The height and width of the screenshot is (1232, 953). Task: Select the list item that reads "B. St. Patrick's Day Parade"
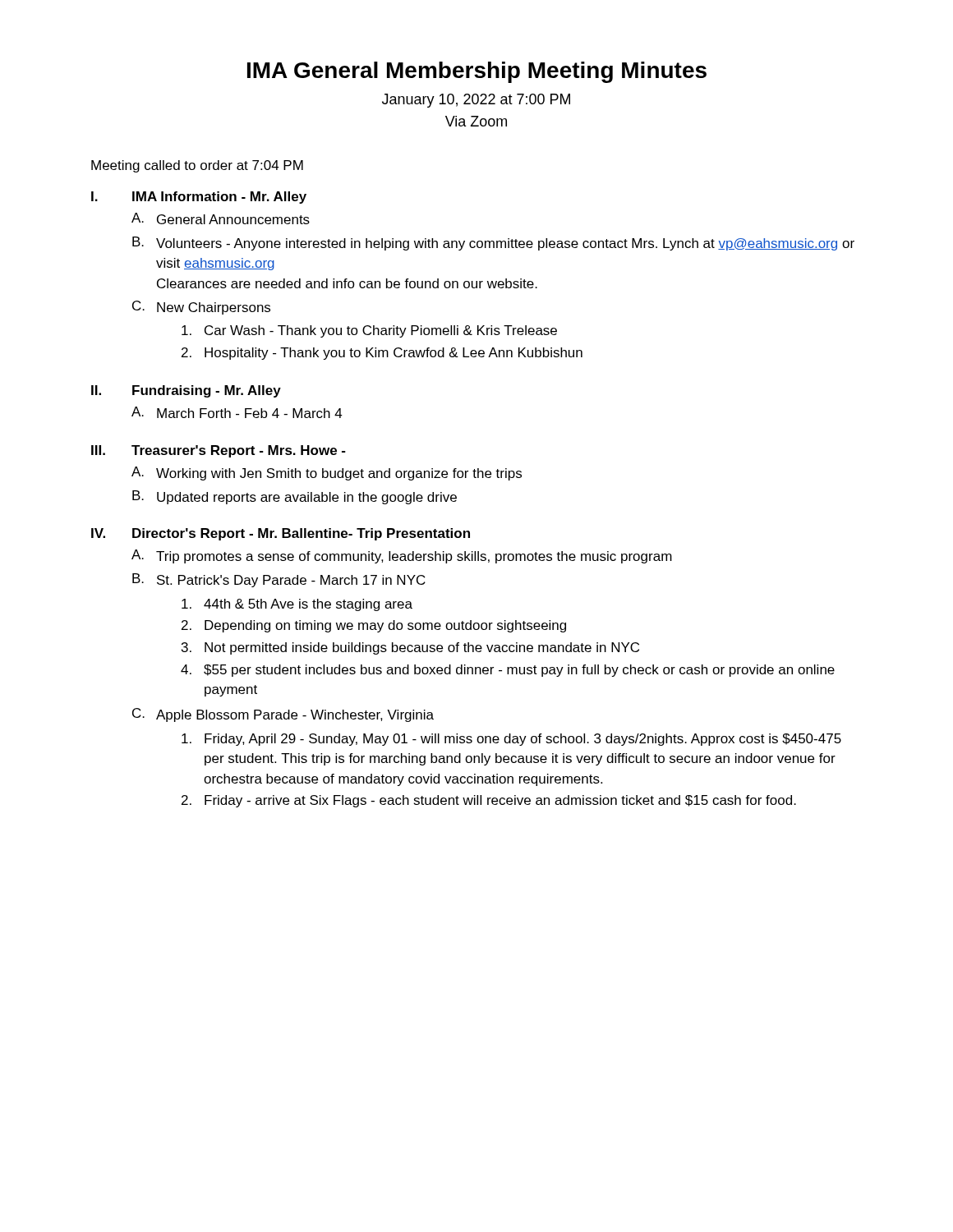click(x=497, y=637)
